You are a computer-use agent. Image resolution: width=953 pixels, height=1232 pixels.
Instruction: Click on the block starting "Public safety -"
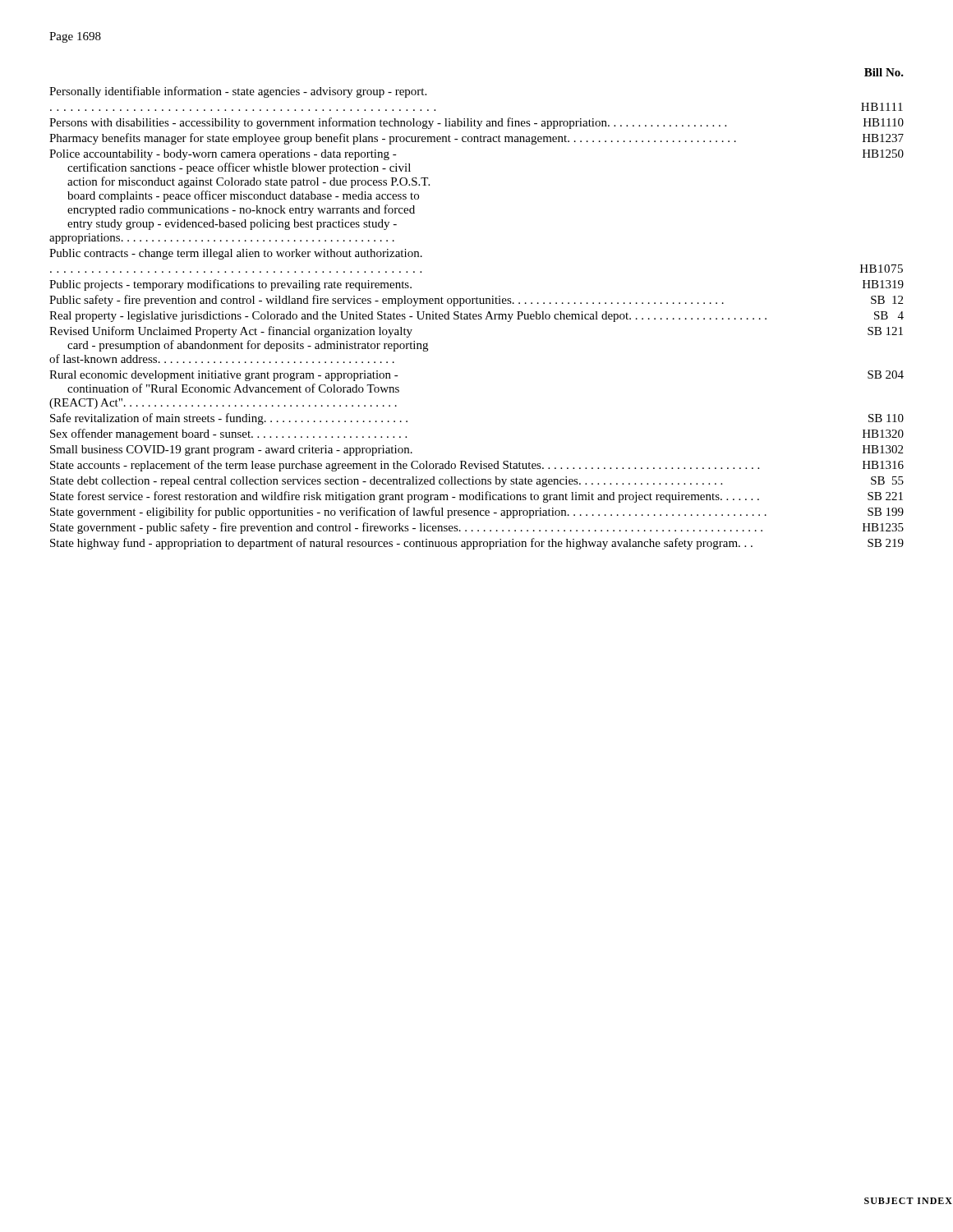point(476,300)
